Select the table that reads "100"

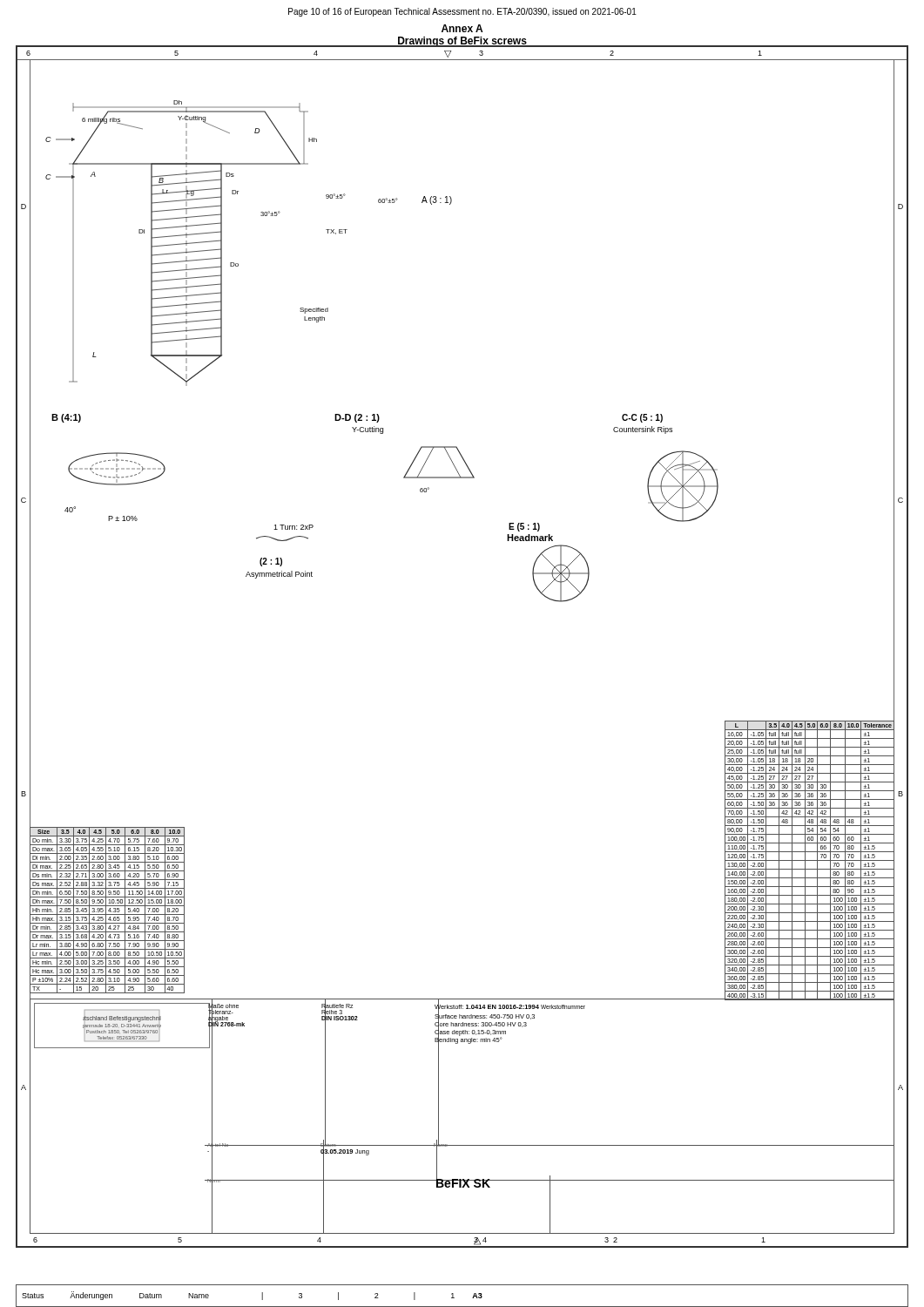click(810, 860)
